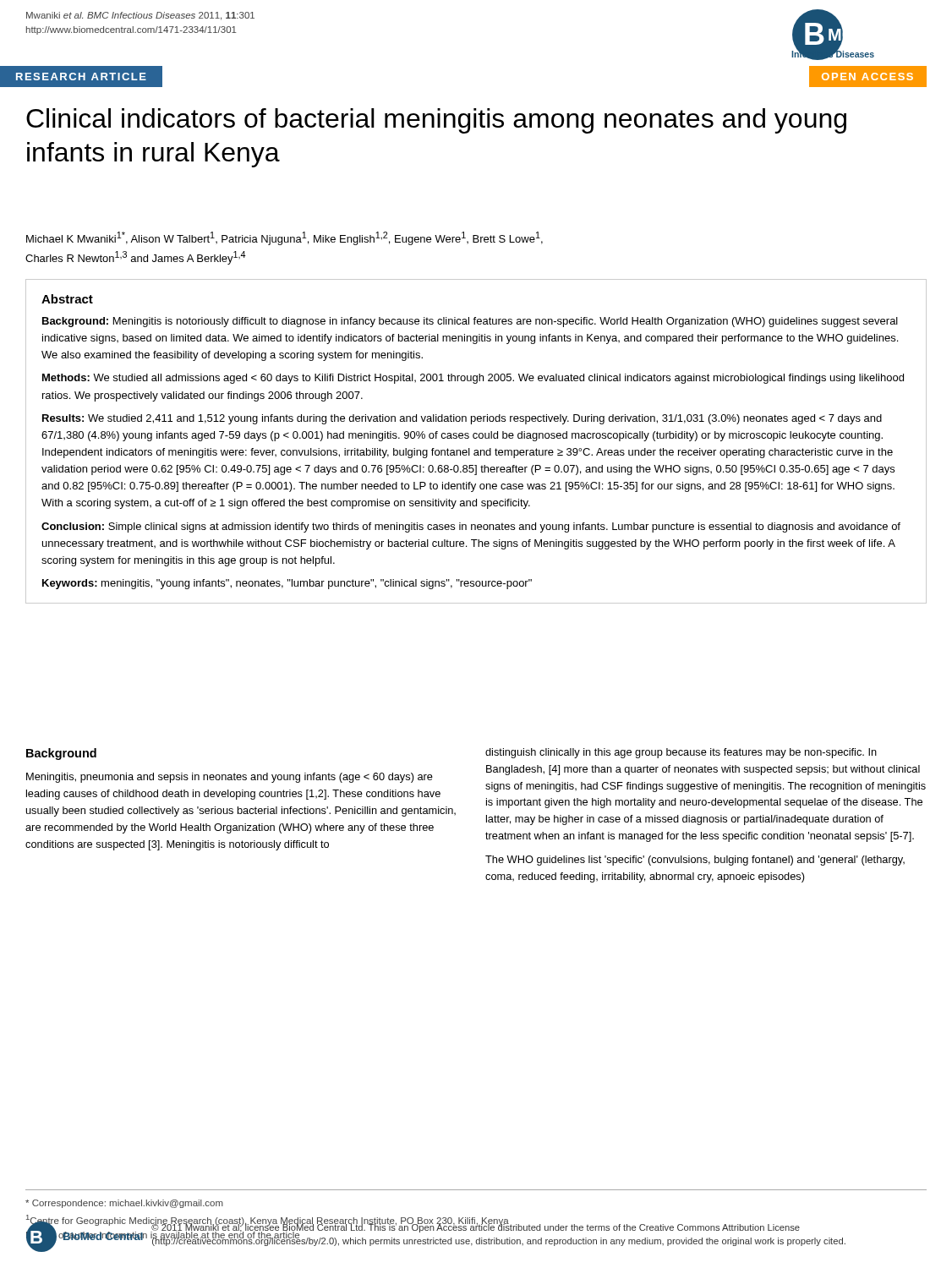
Task: Find the element starting "Open Access"
Action: (868, 76)
